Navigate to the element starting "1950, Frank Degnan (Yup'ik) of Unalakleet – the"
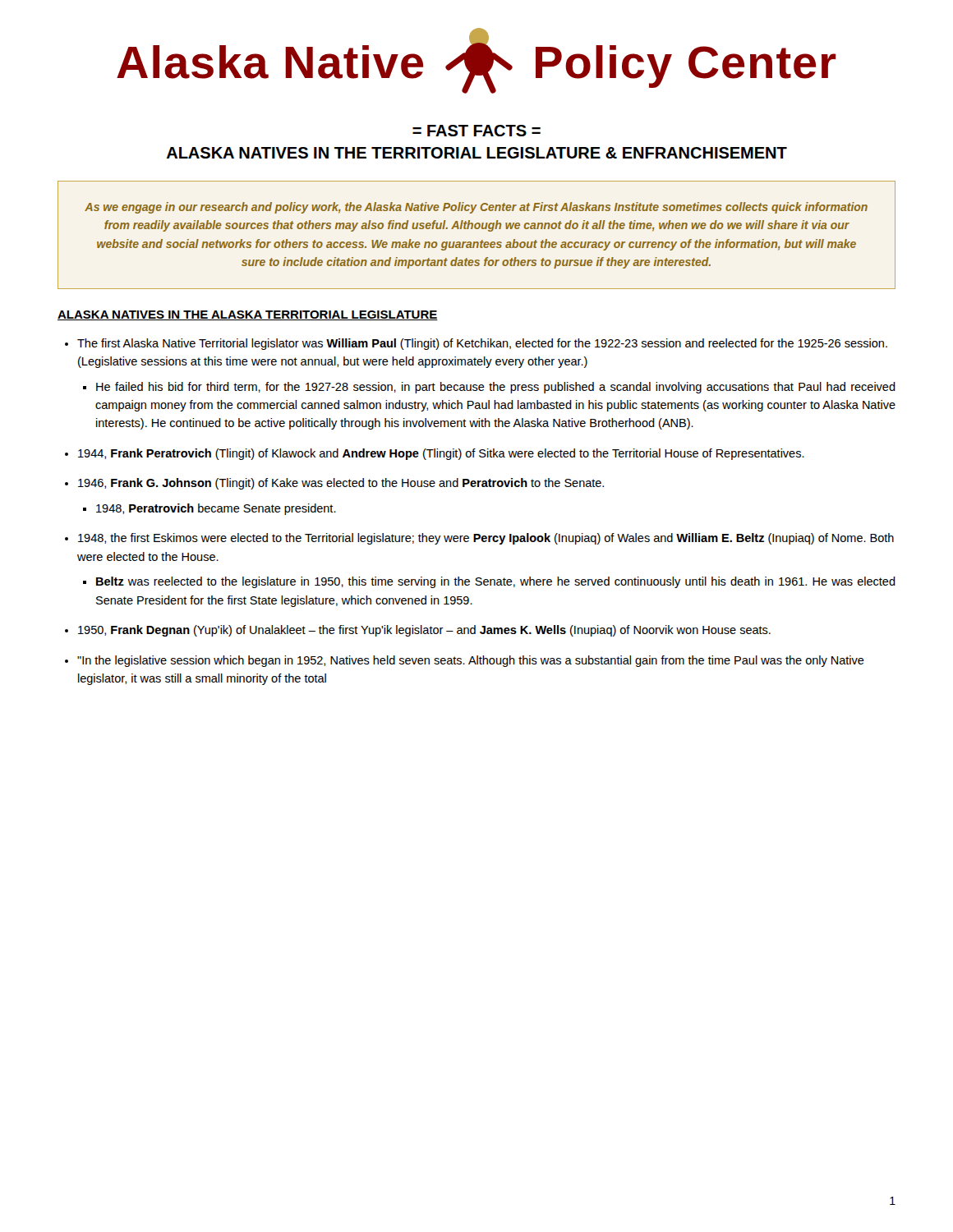953x1232 pixels. point(424,630)
